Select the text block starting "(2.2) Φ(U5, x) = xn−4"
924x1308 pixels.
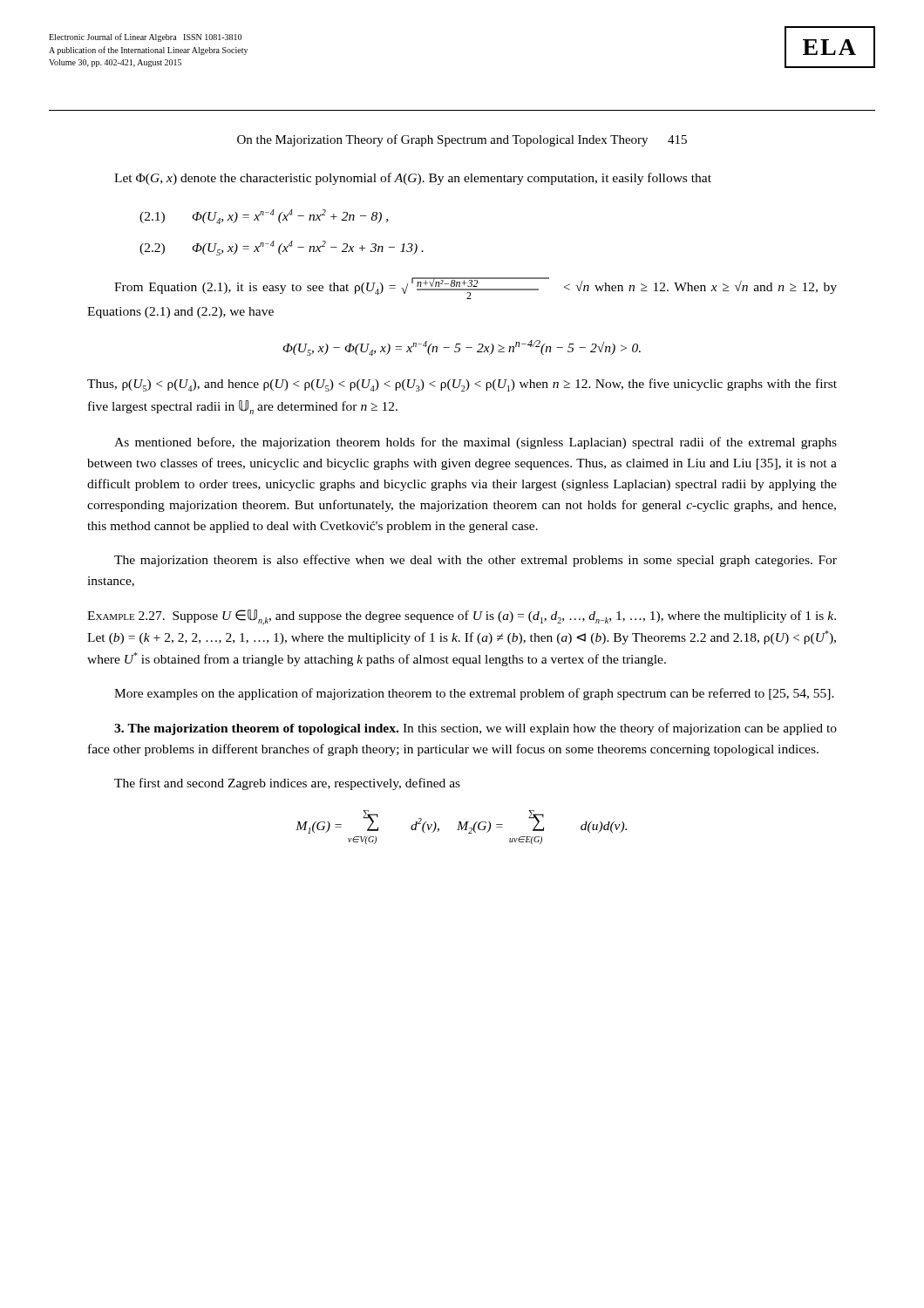[x=282, y=248]
